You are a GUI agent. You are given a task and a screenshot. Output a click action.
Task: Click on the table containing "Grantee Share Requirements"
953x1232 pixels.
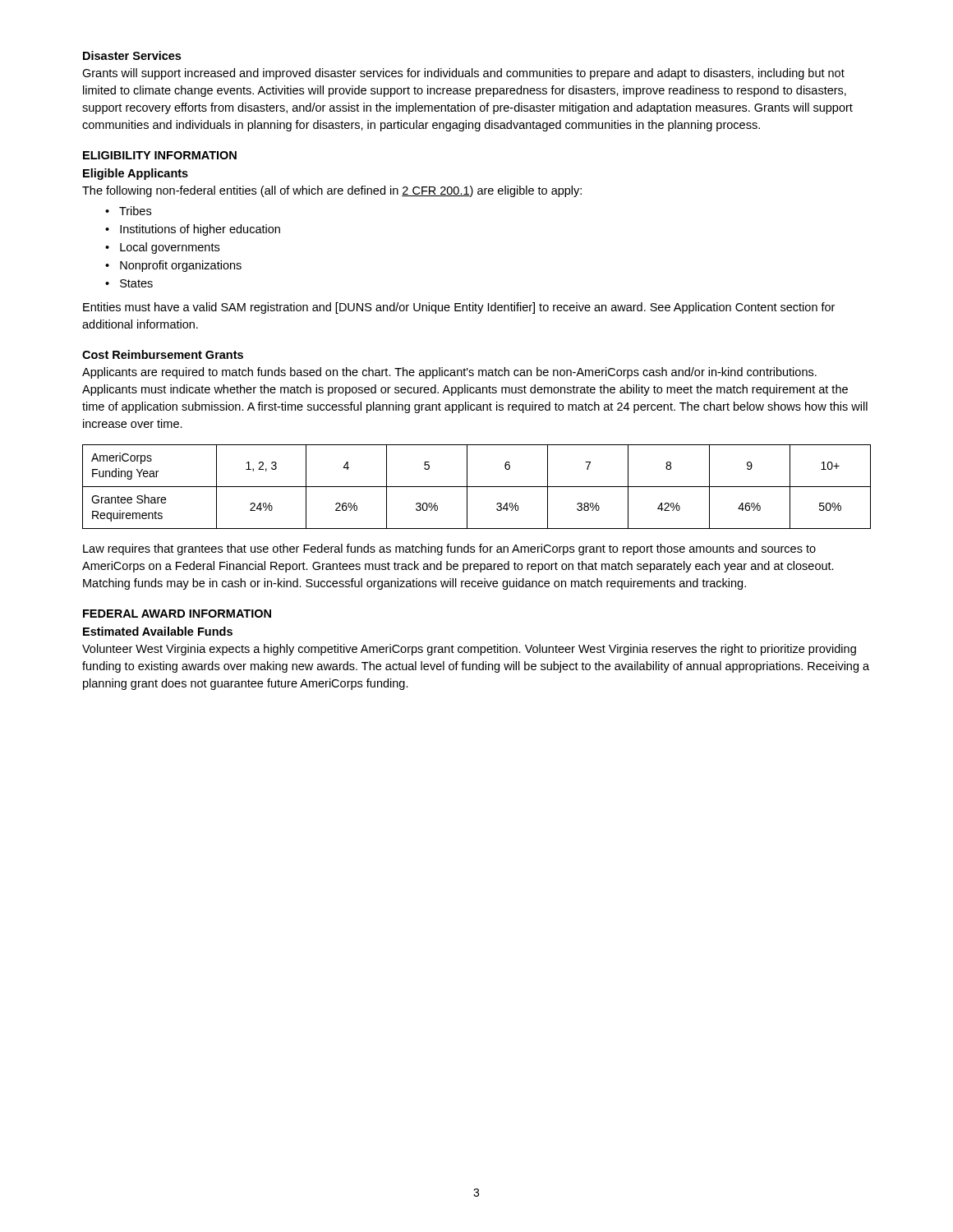476,487
